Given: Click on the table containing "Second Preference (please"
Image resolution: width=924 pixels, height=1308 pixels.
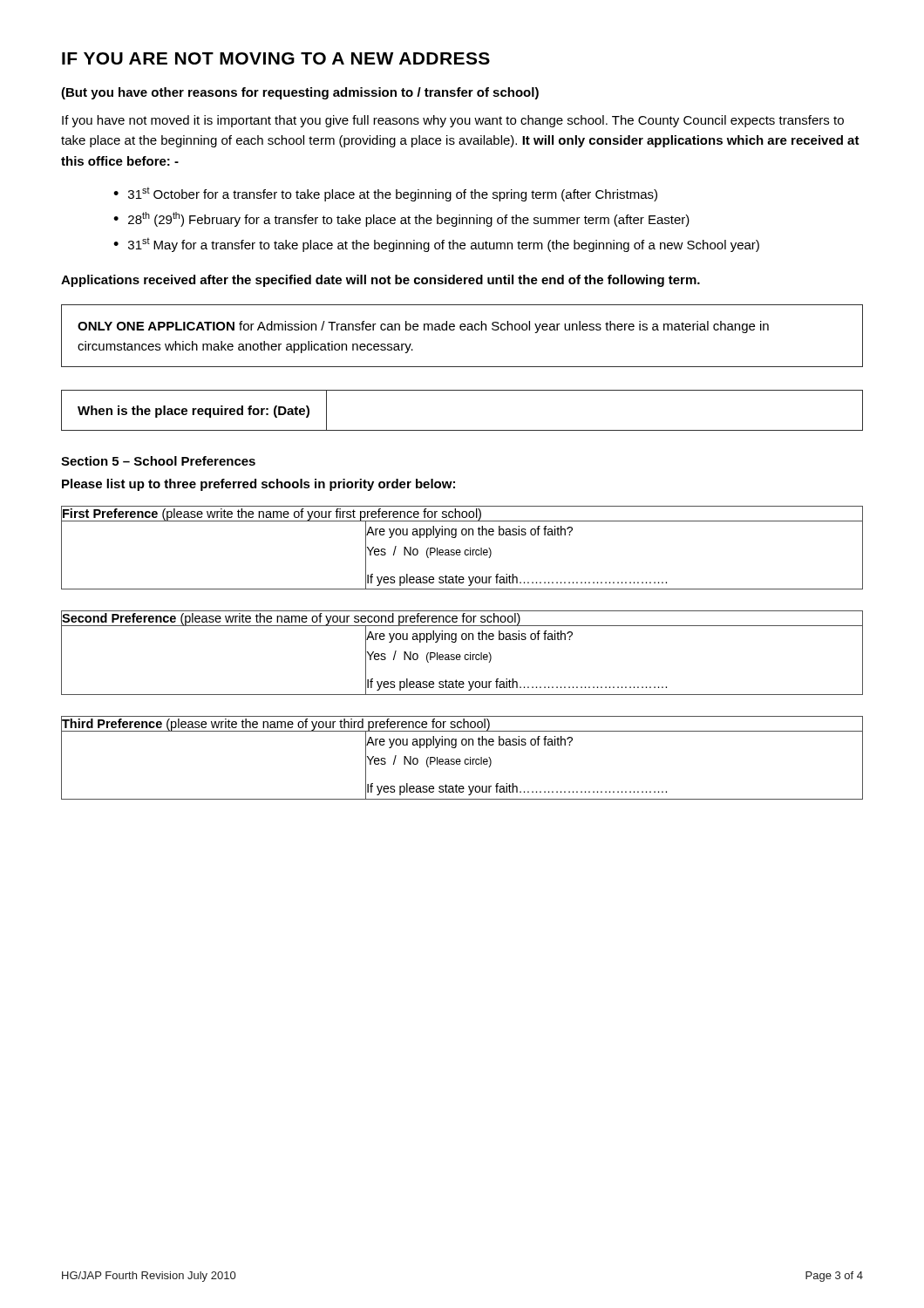Looking at the screenshot, I should click(462, 653).
